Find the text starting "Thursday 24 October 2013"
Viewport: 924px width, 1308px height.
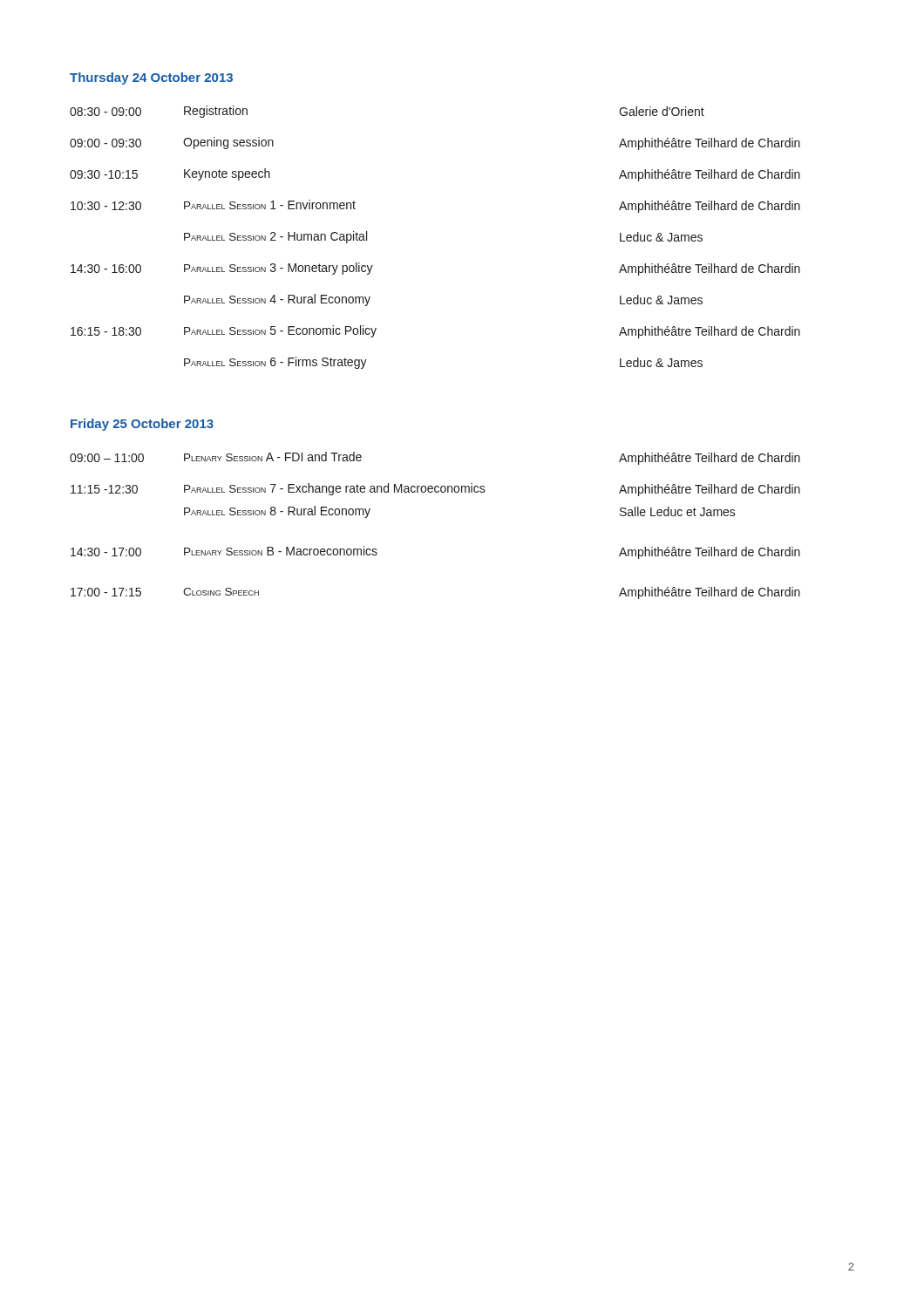point(151,77)
